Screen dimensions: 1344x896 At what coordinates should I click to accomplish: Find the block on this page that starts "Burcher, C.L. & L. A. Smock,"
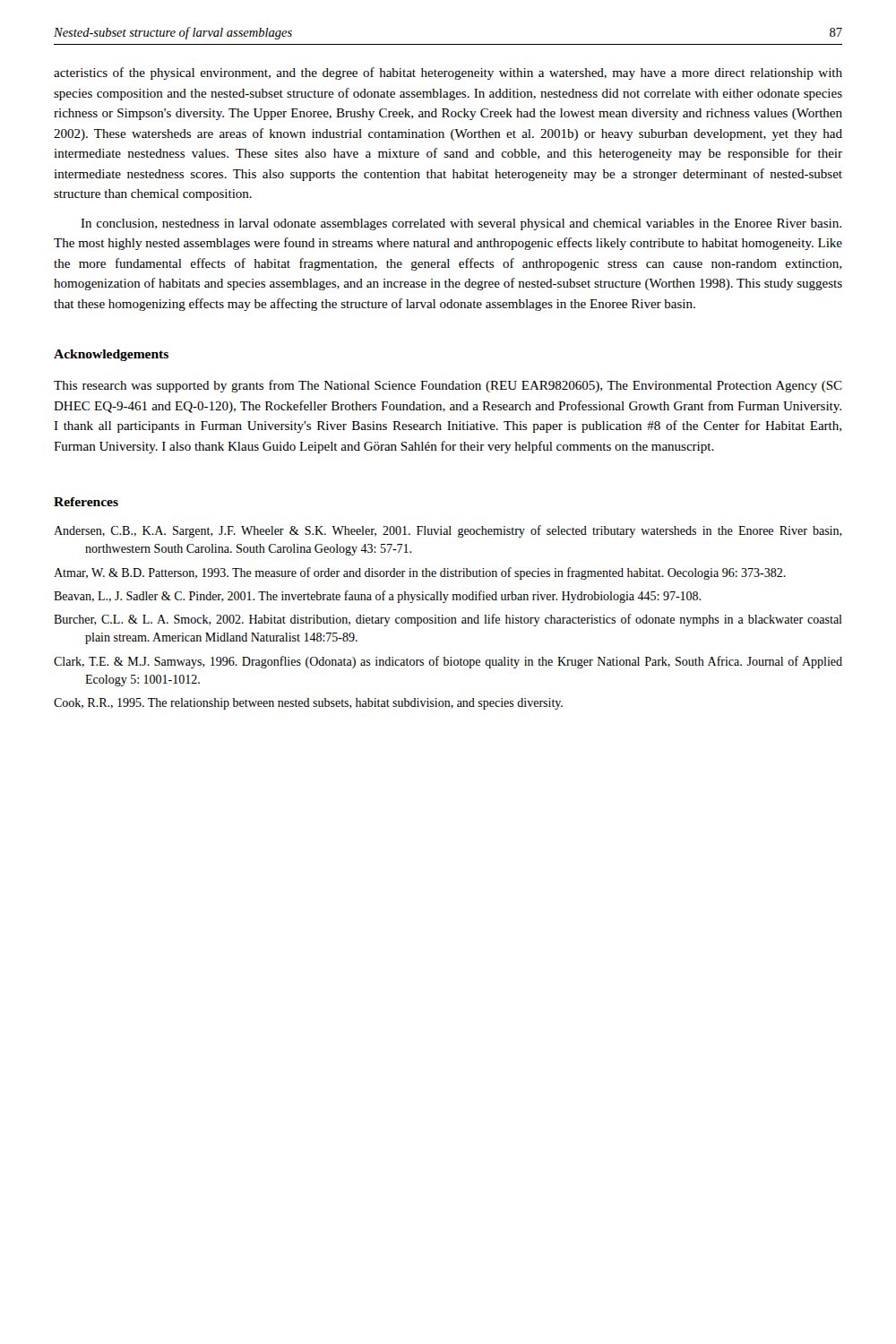click(x=448, y=629)
